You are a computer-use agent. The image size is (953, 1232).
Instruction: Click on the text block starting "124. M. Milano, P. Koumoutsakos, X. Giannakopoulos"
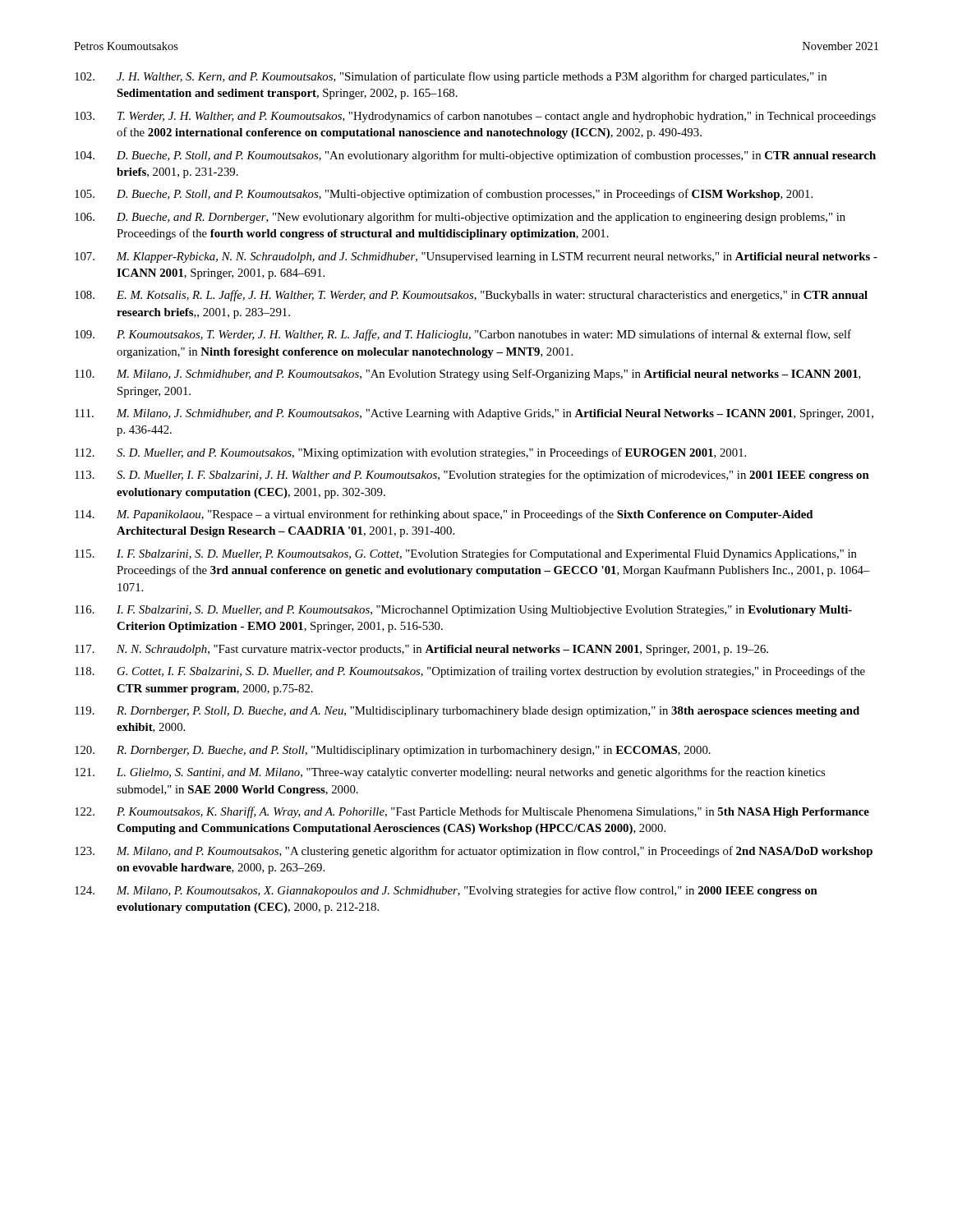point(476,899)
